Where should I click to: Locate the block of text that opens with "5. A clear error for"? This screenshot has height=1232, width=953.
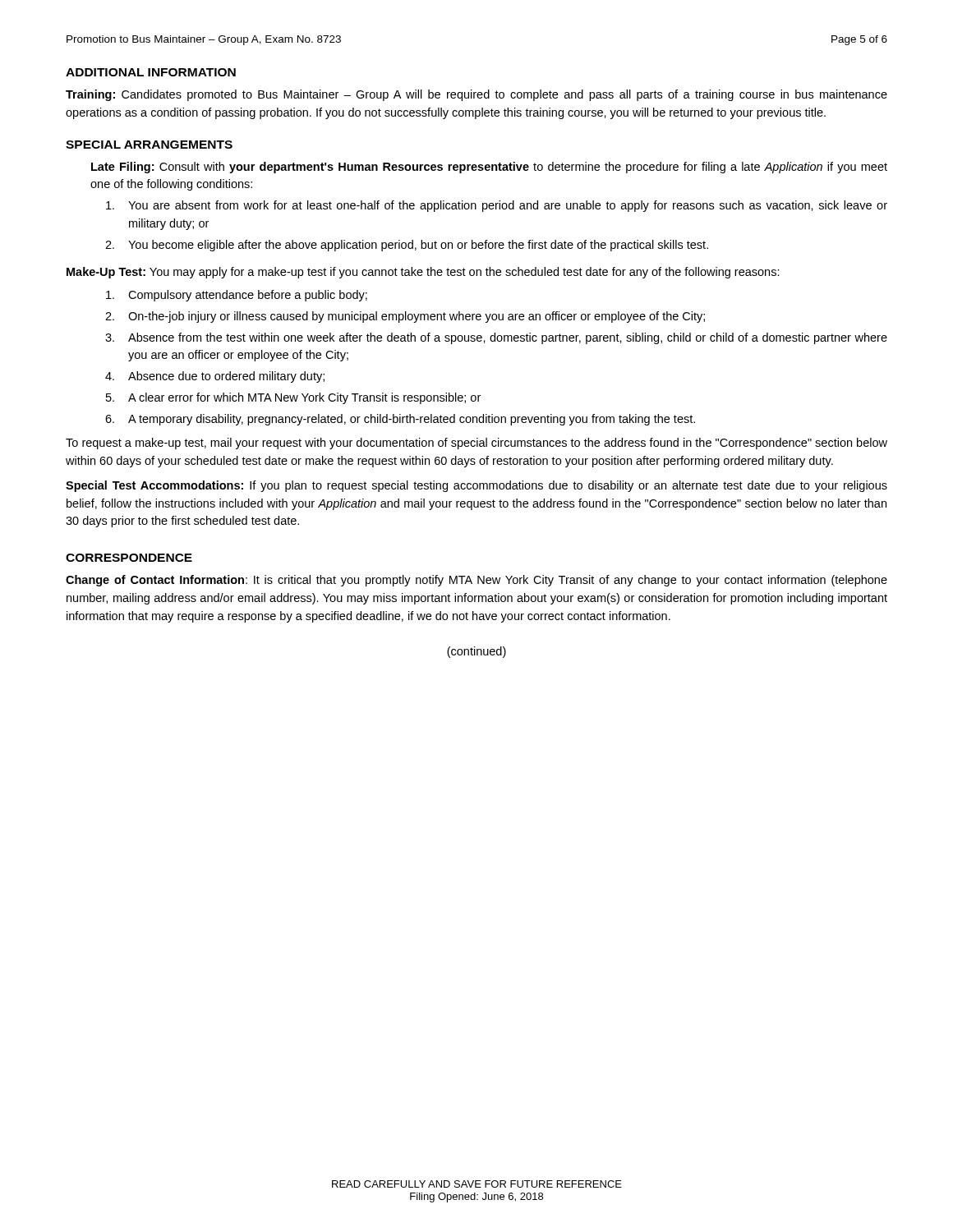293,398
